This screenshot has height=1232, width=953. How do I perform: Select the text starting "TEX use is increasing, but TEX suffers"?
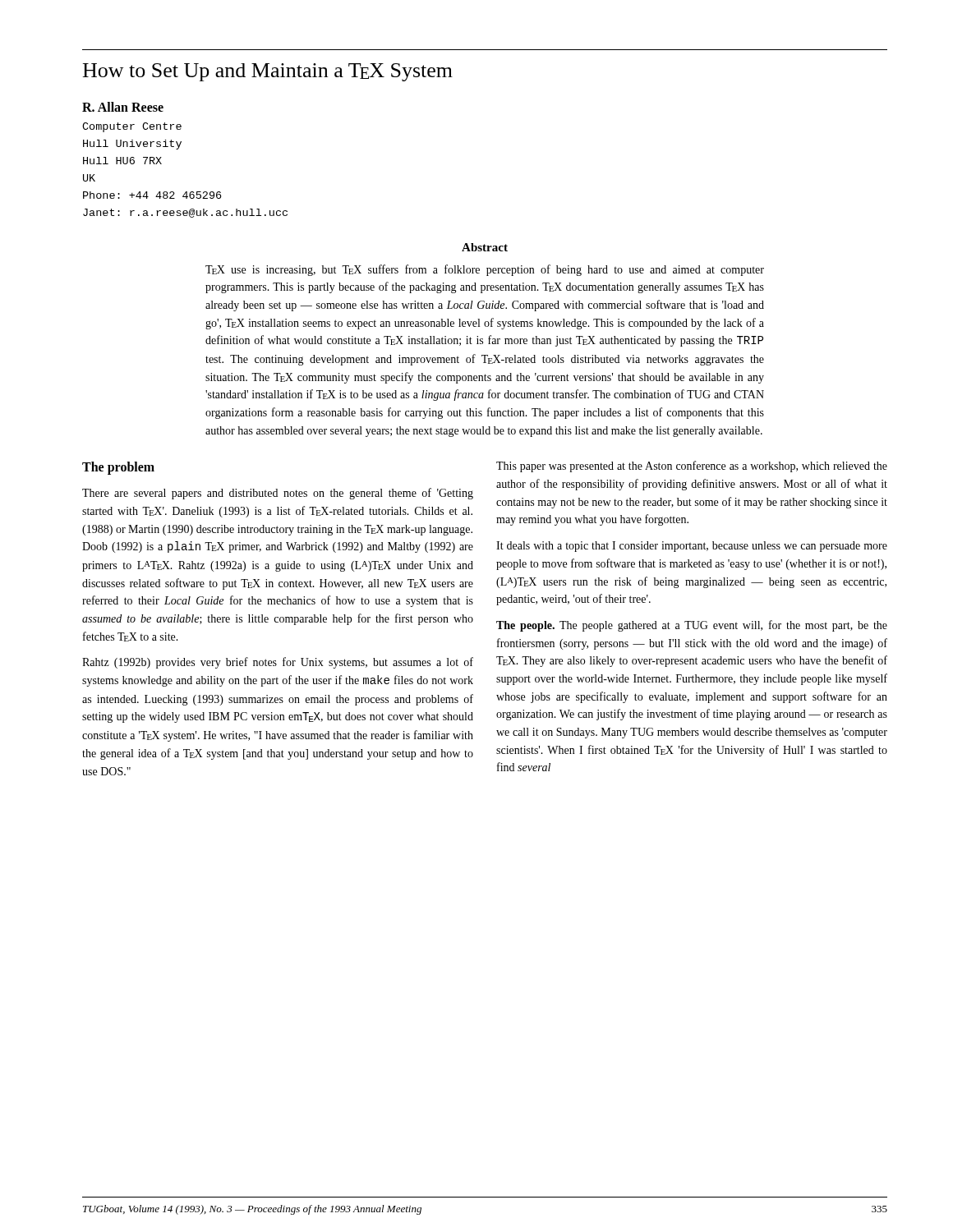485,350
